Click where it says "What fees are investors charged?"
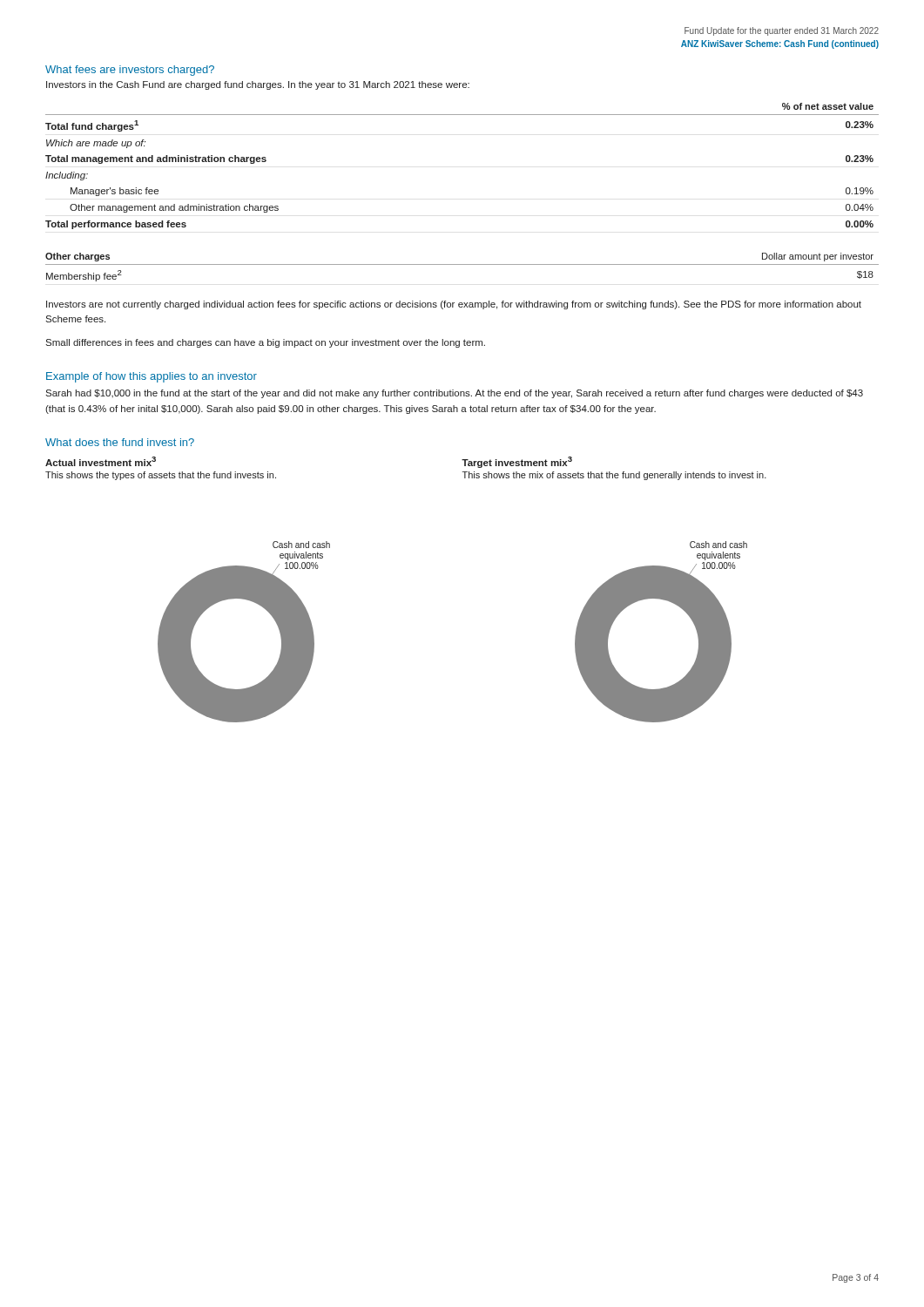This screenshot has width=924, height=1307. point(130,71)
